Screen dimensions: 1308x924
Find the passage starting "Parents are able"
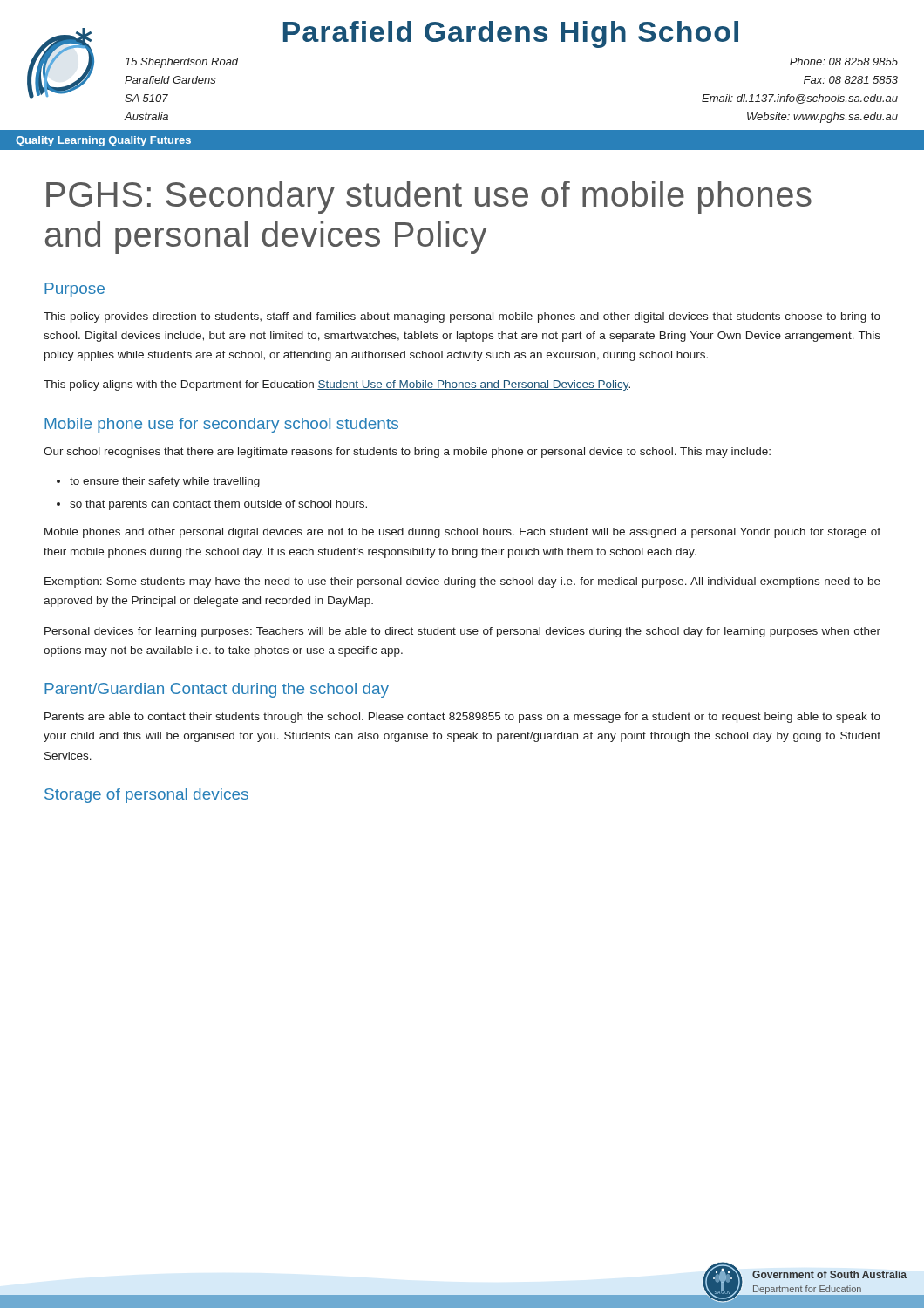click(x=462, y=736)
